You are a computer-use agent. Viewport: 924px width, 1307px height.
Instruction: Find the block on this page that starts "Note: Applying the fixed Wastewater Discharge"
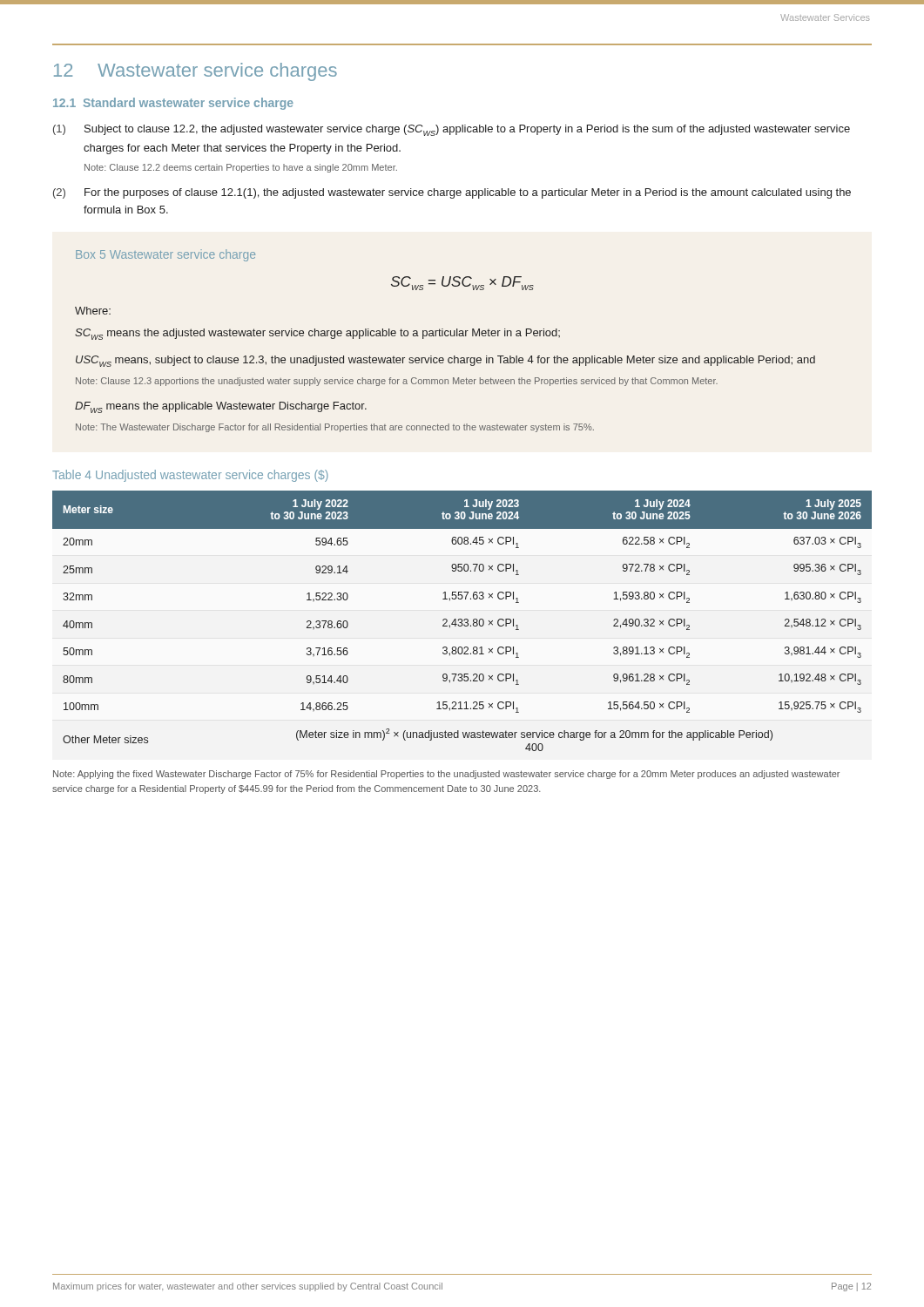(x=446, y=781)
